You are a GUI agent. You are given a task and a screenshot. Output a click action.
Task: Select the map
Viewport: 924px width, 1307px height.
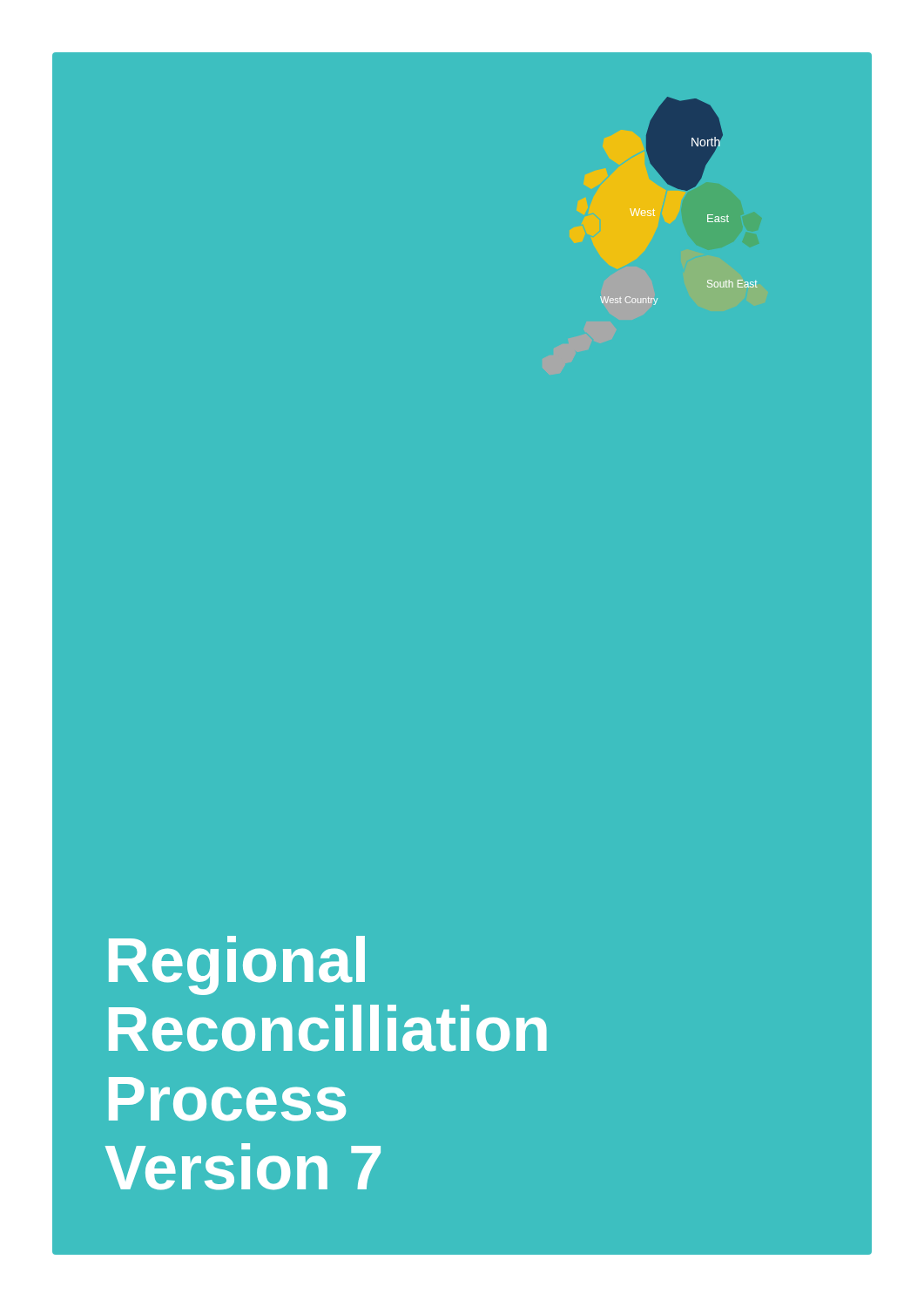(x=654, y=270)
